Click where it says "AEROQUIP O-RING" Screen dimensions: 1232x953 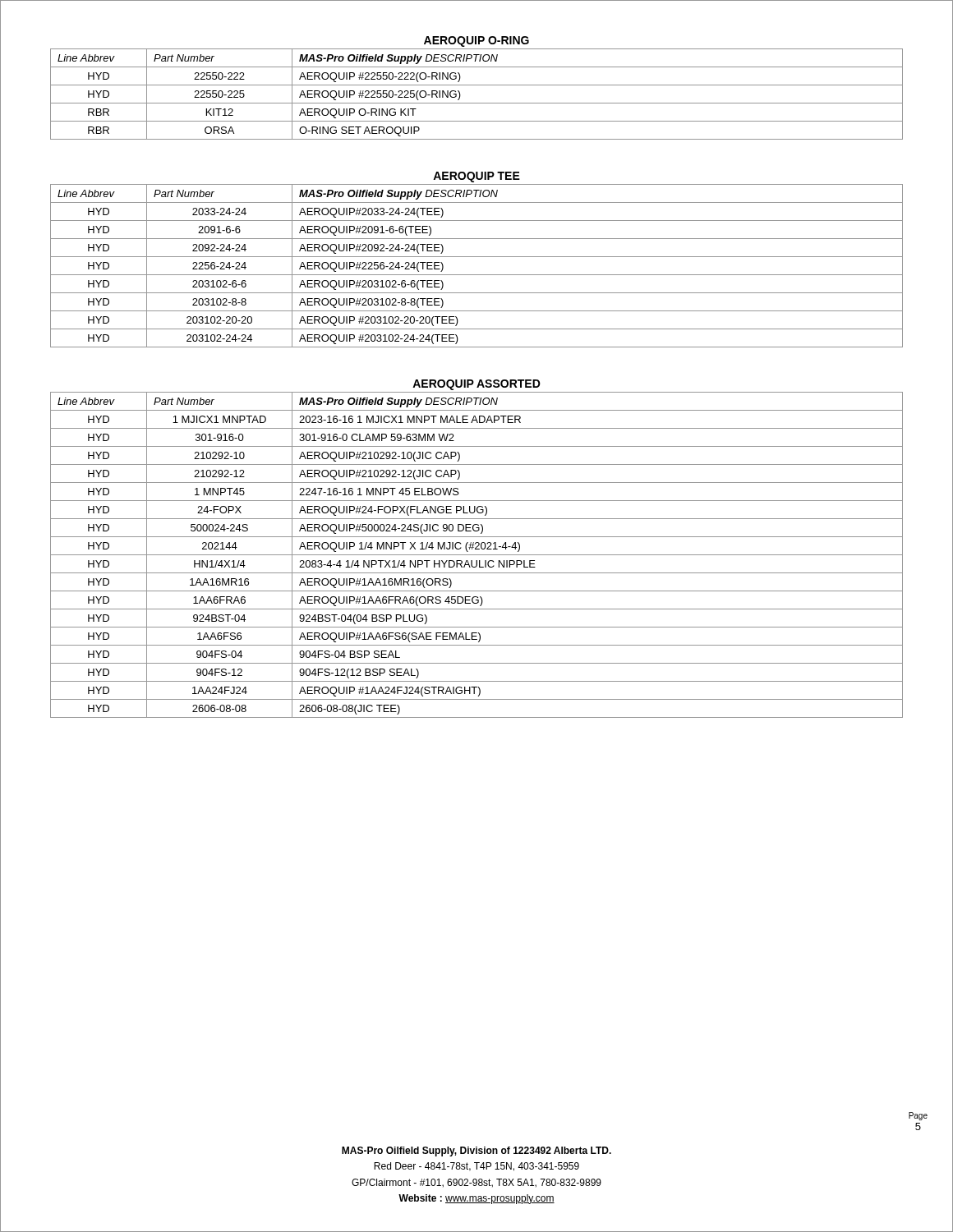click(476, 40)
